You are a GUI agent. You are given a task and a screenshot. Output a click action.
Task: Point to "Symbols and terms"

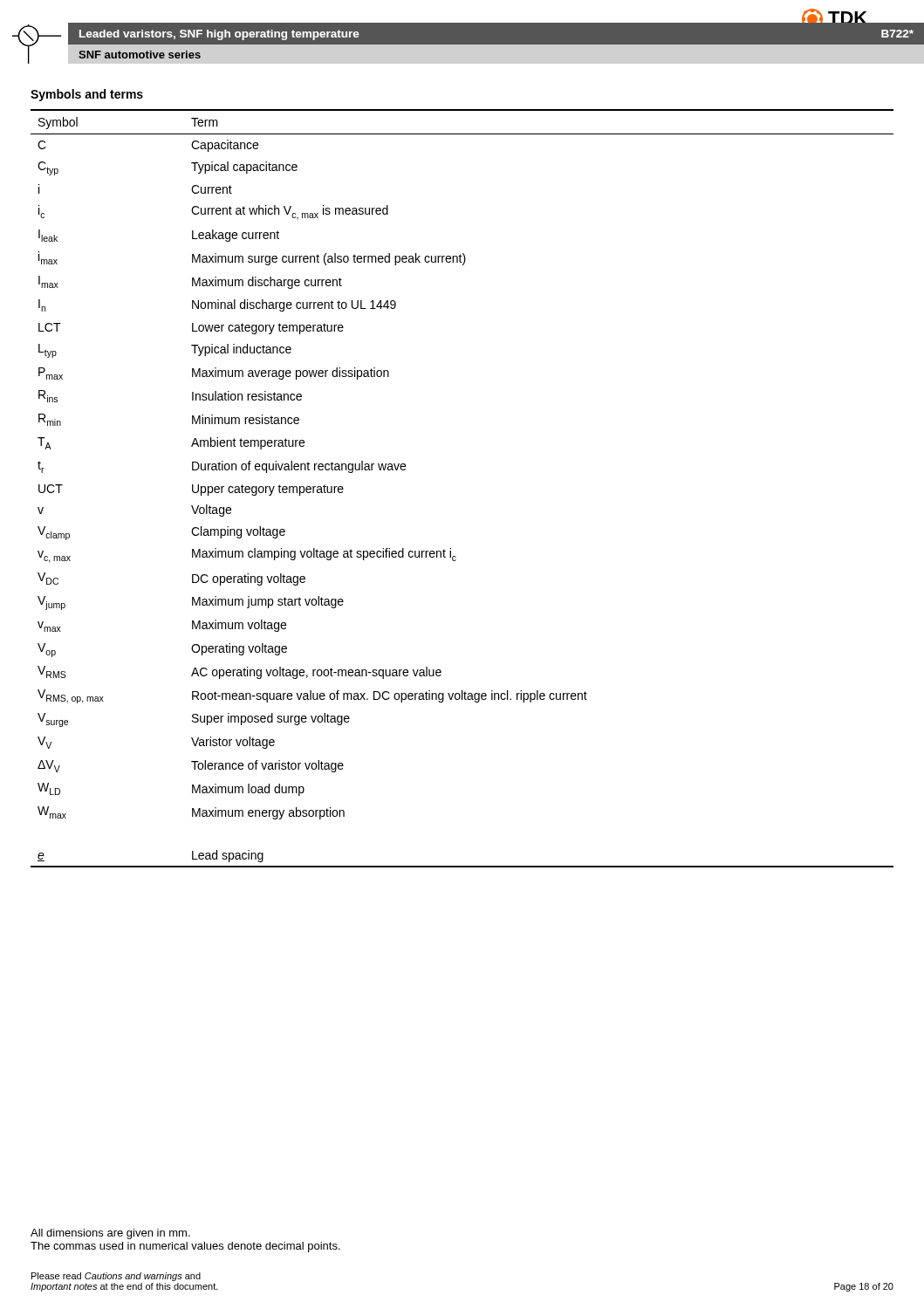[87, 94]
